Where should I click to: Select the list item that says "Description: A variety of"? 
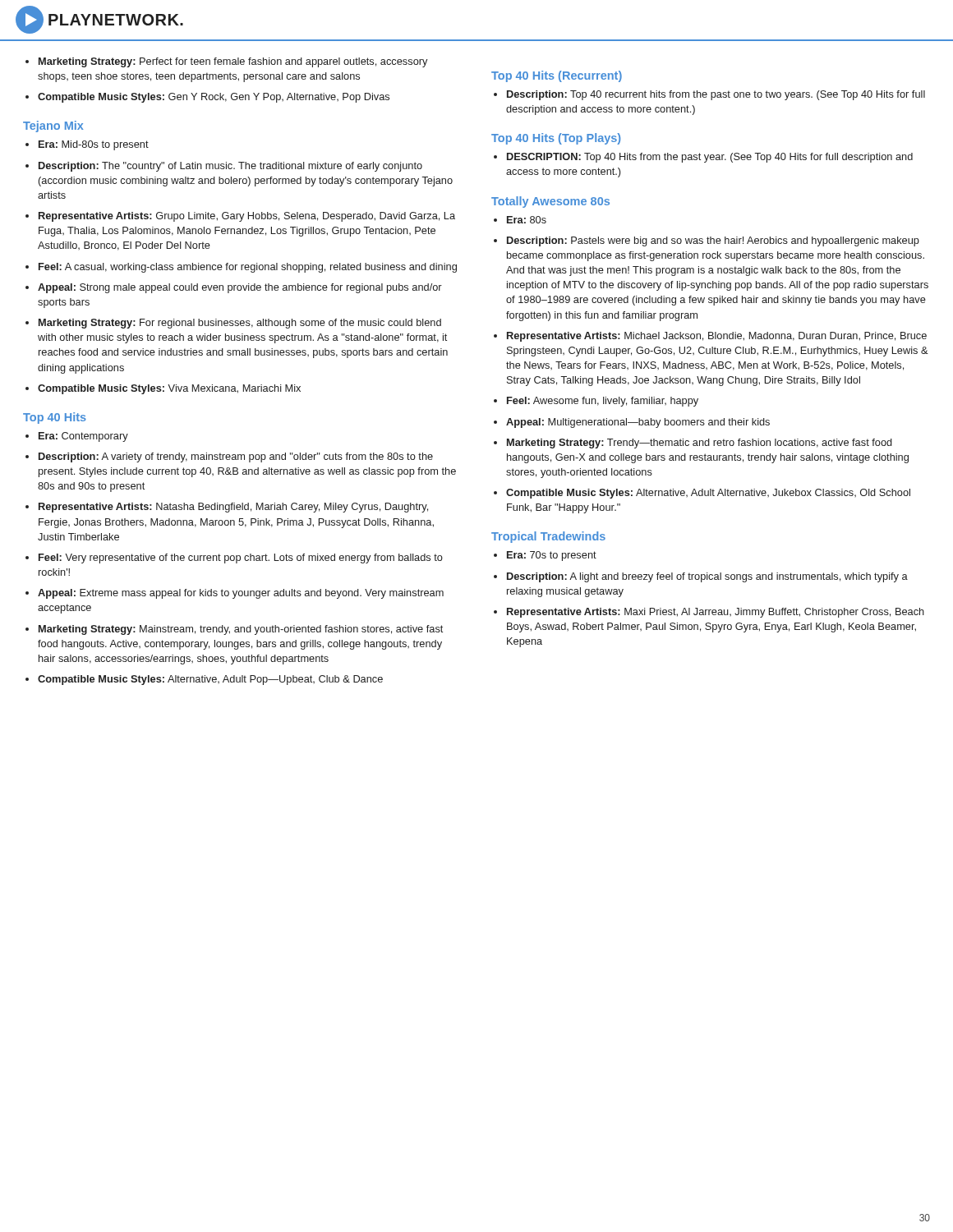point(247,471)
